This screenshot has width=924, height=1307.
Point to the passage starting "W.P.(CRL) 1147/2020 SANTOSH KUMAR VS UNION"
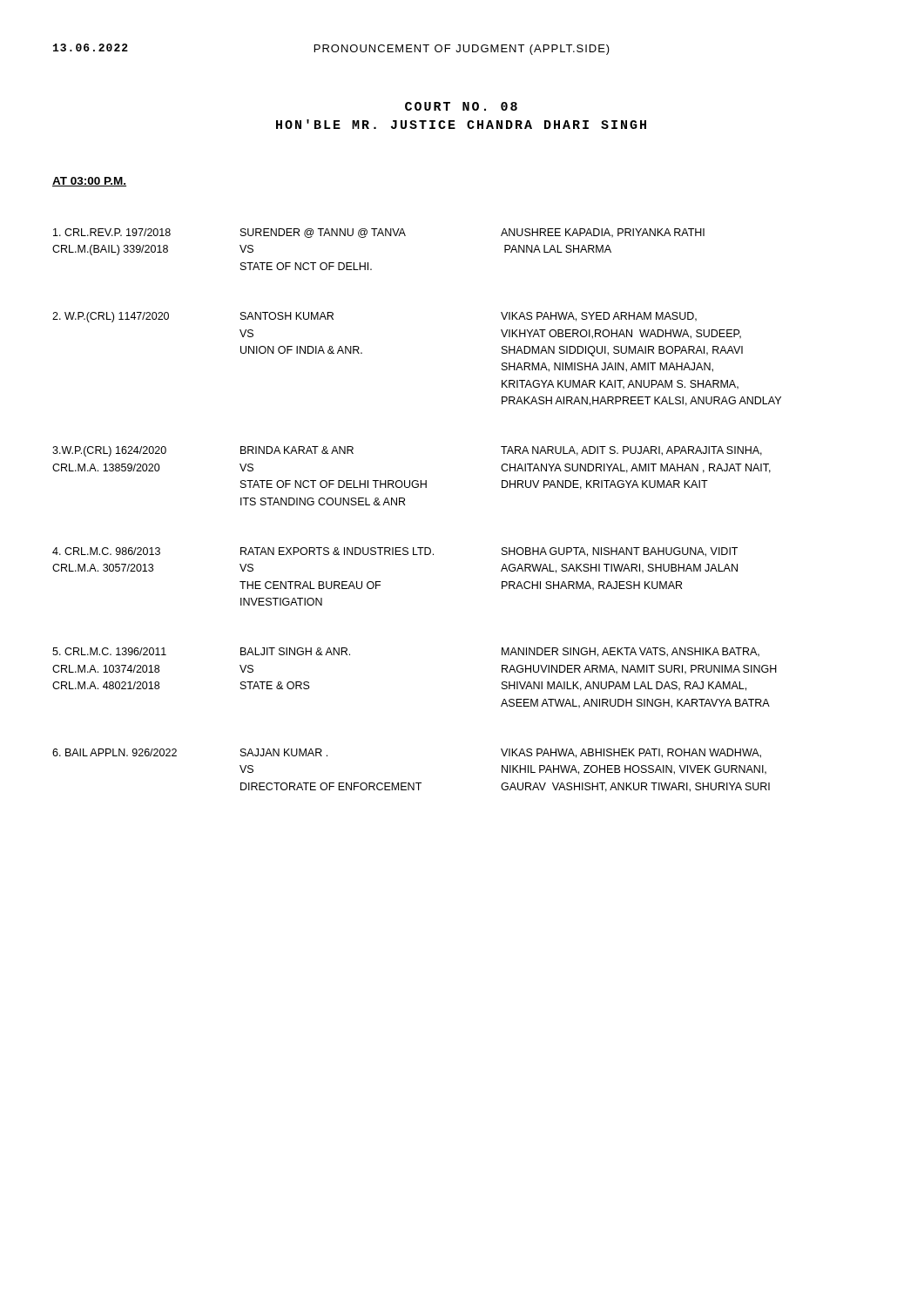tap(110, 319)
